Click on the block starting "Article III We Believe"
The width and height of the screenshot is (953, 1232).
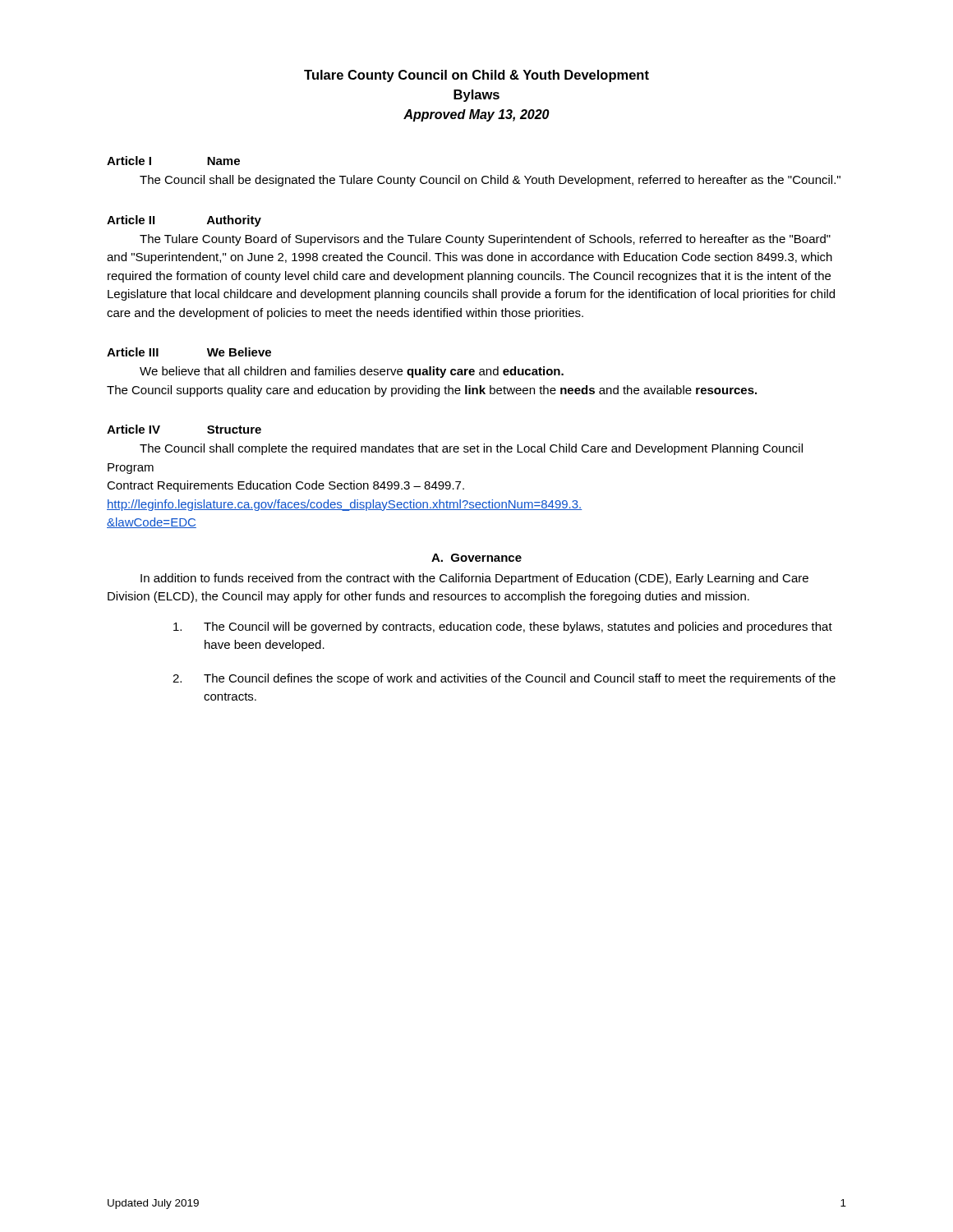(x=131, y=351)
